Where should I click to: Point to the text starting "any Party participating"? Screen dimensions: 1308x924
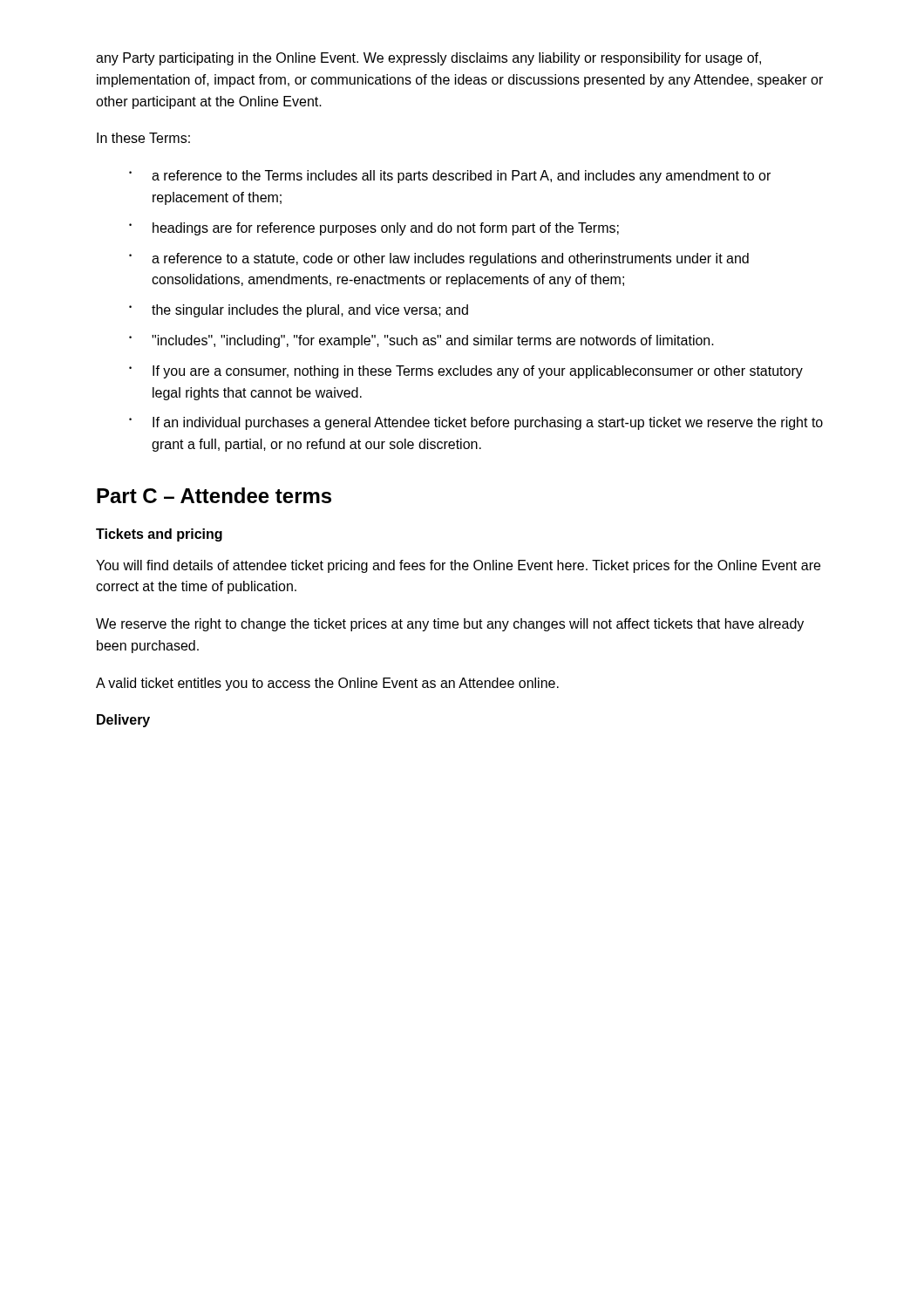460,80
